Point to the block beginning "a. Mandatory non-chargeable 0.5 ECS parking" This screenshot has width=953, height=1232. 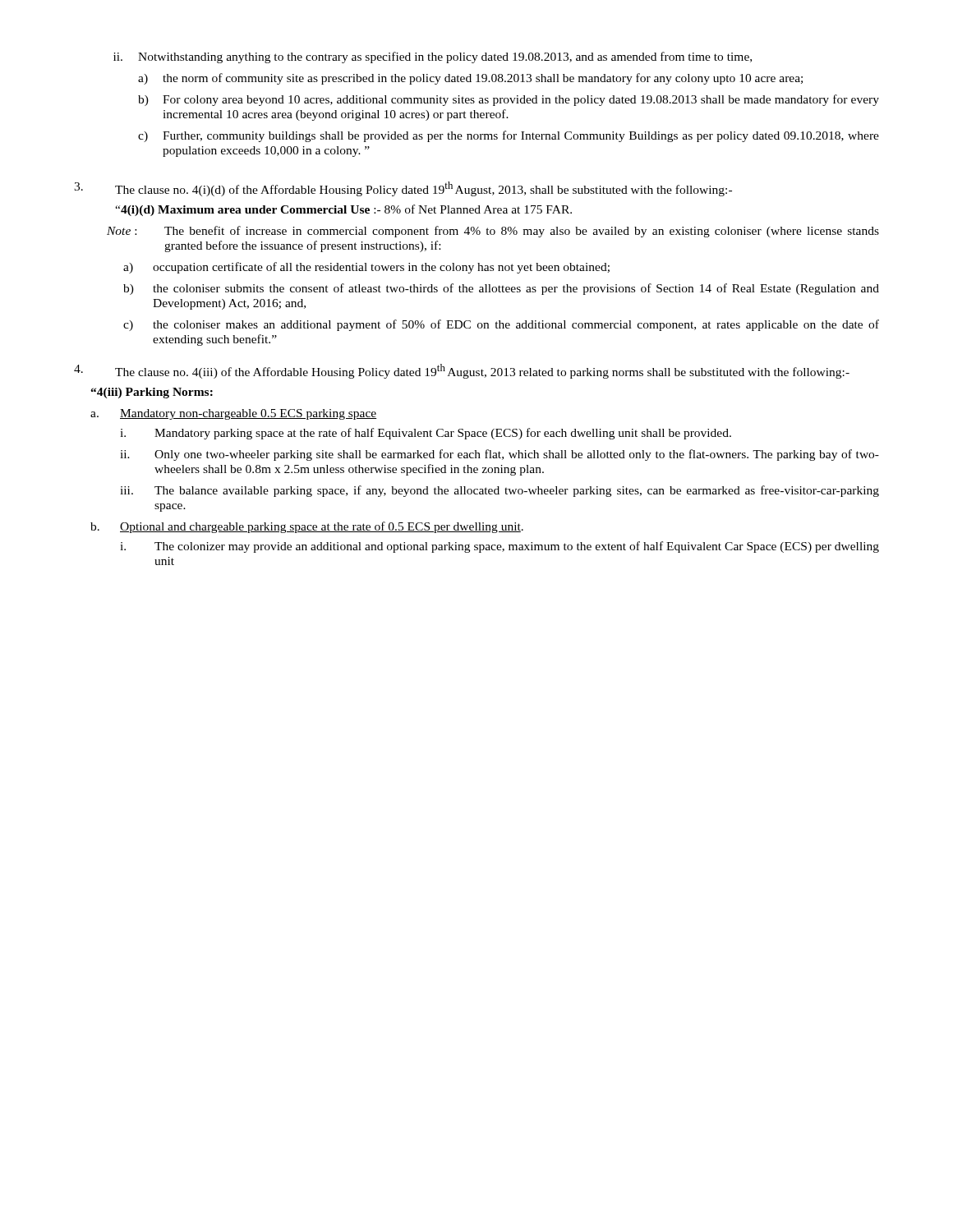[485, 459]
